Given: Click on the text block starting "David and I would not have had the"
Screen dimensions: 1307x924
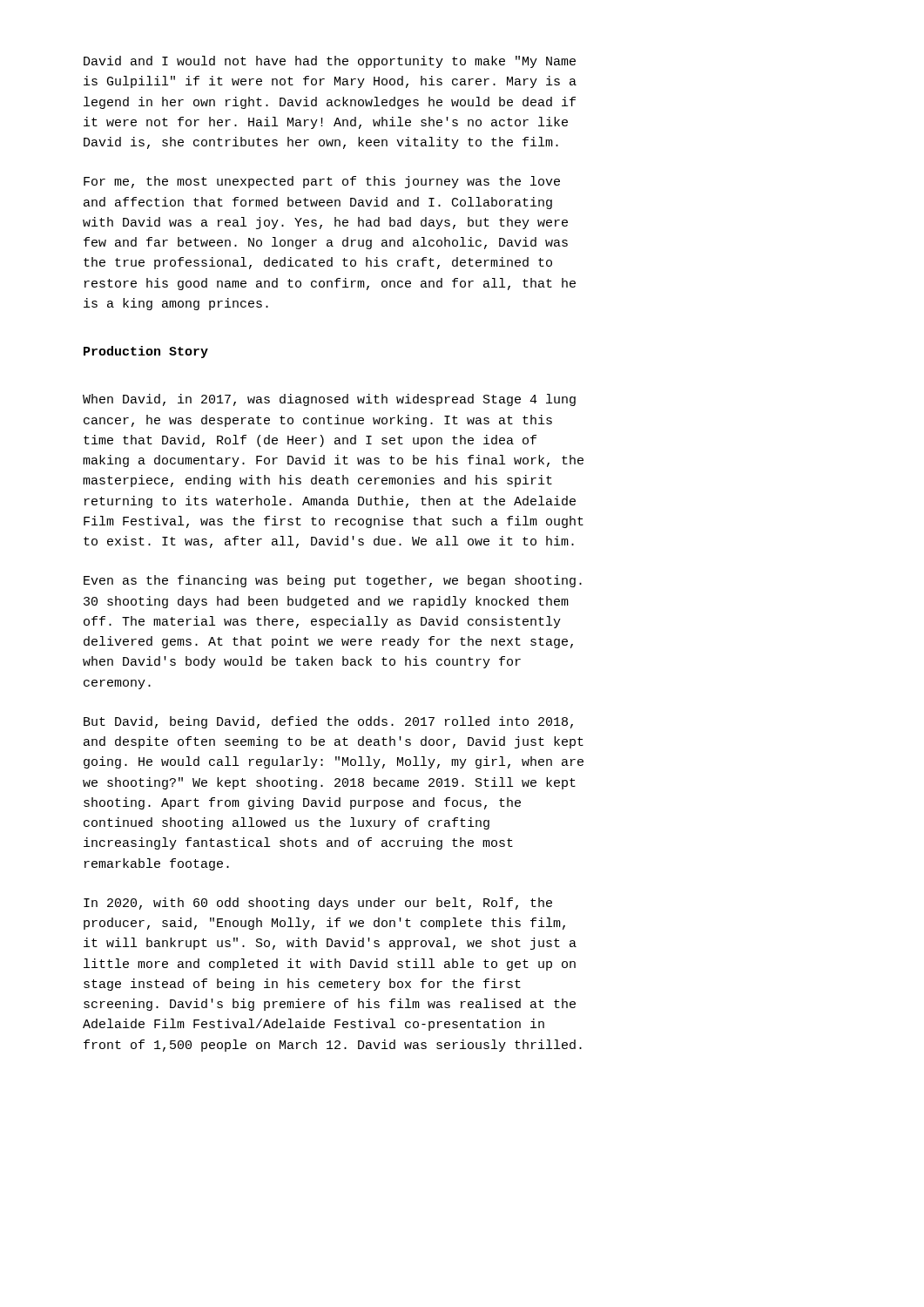Looking at the screenshot, I should [x=330, y=103].
